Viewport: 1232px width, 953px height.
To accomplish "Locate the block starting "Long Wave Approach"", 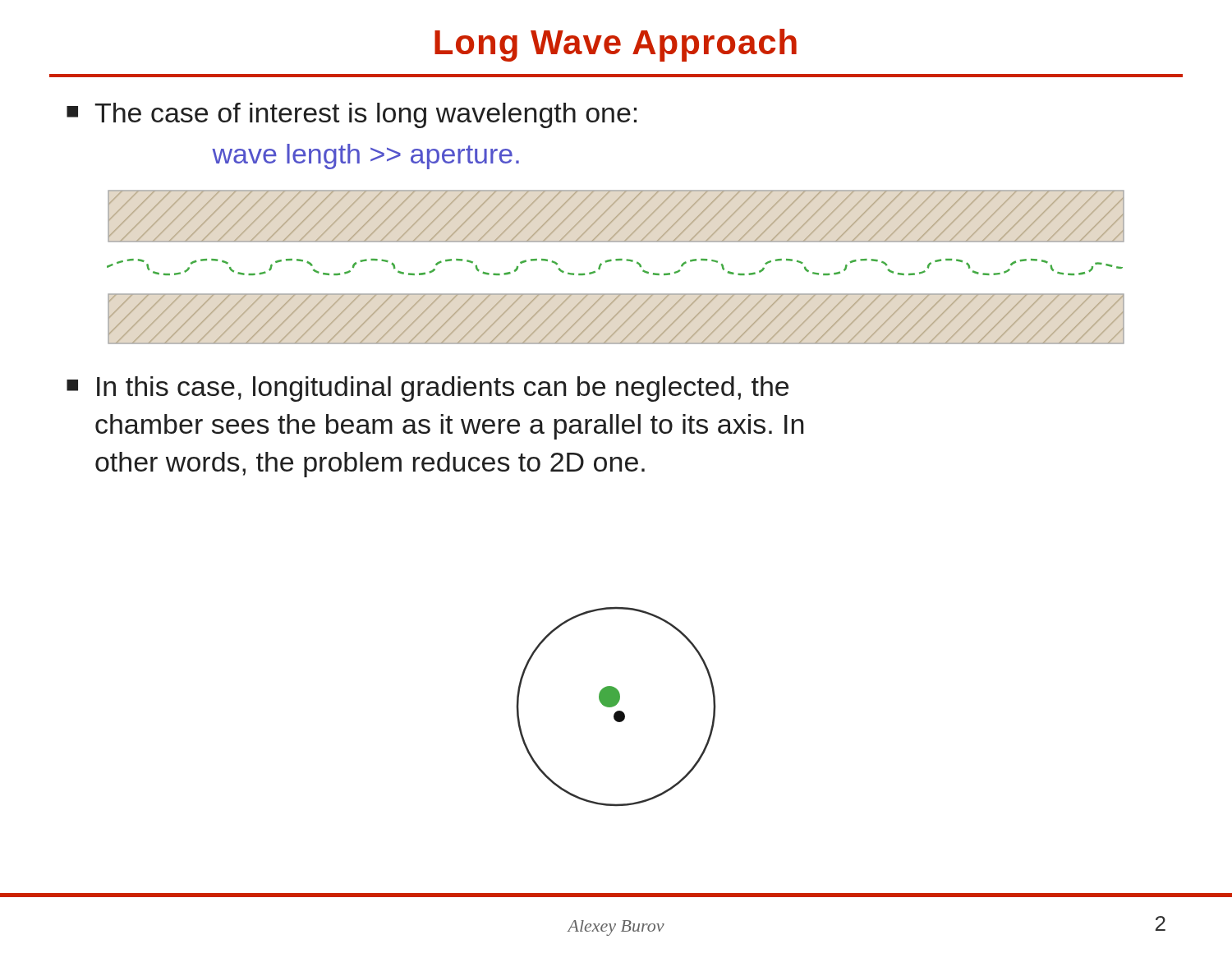I will 616,42.
